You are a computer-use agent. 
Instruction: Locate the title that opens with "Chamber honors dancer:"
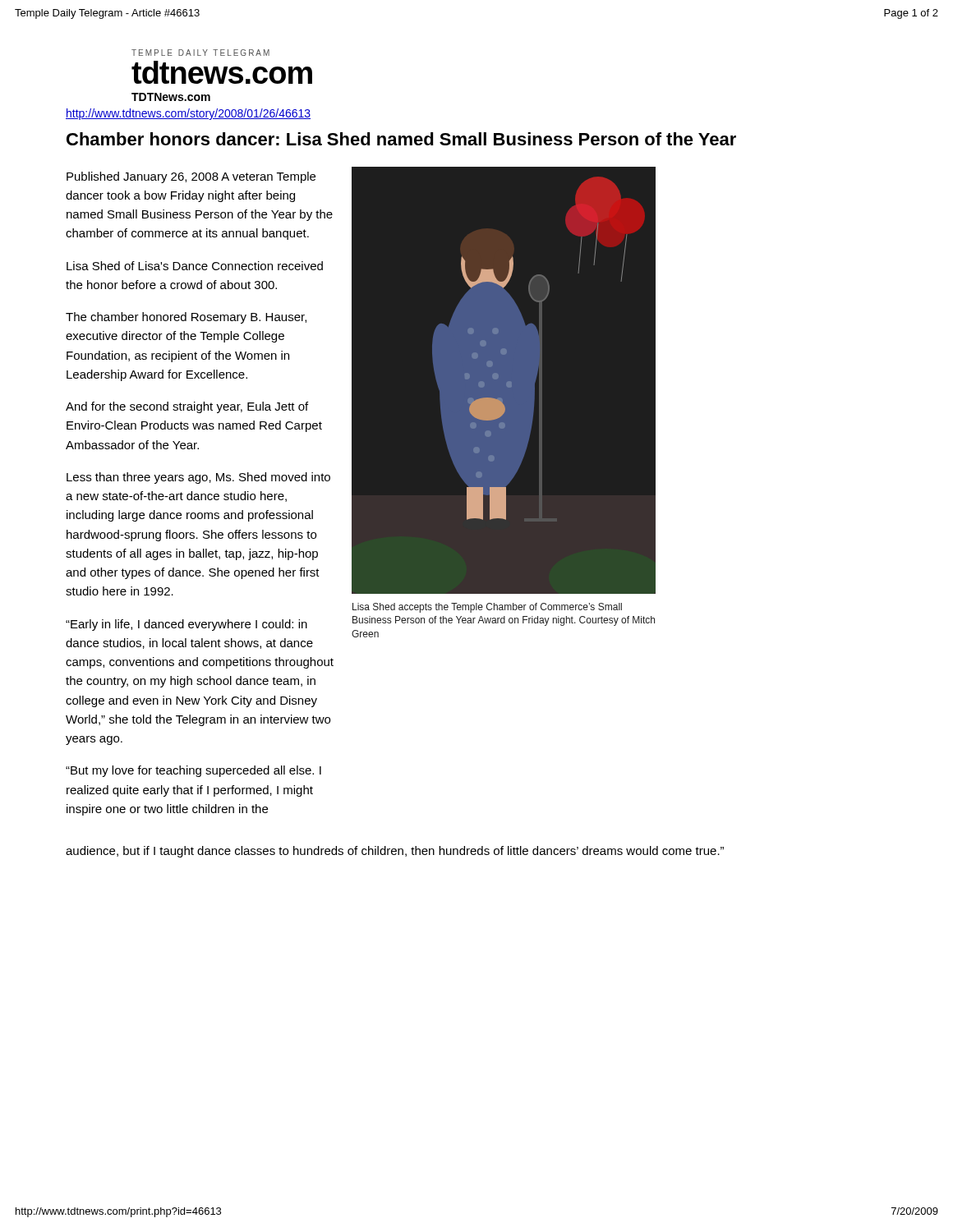coord(401,139)
